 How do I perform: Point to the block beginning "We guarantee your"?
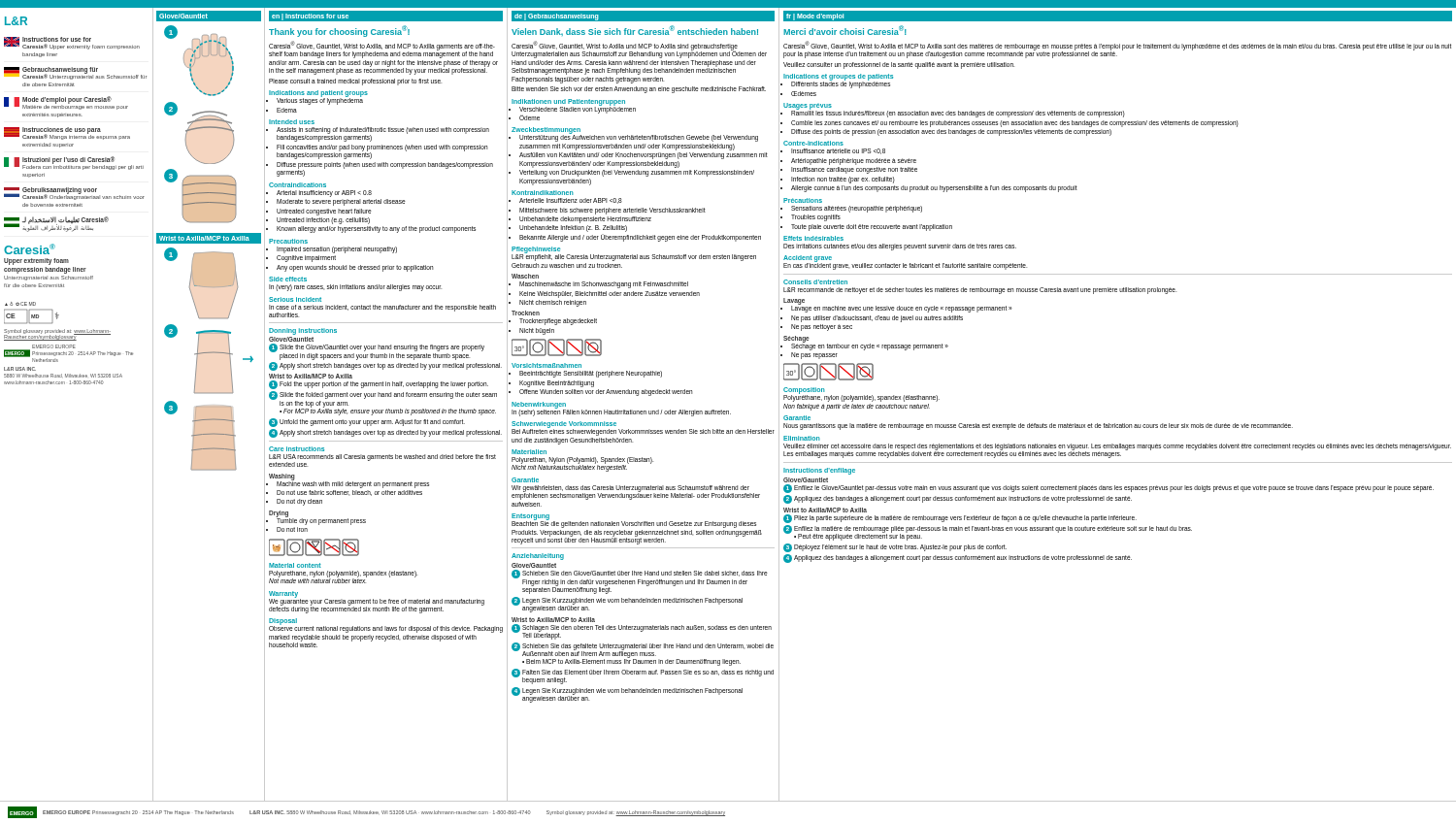coord(386,606)
